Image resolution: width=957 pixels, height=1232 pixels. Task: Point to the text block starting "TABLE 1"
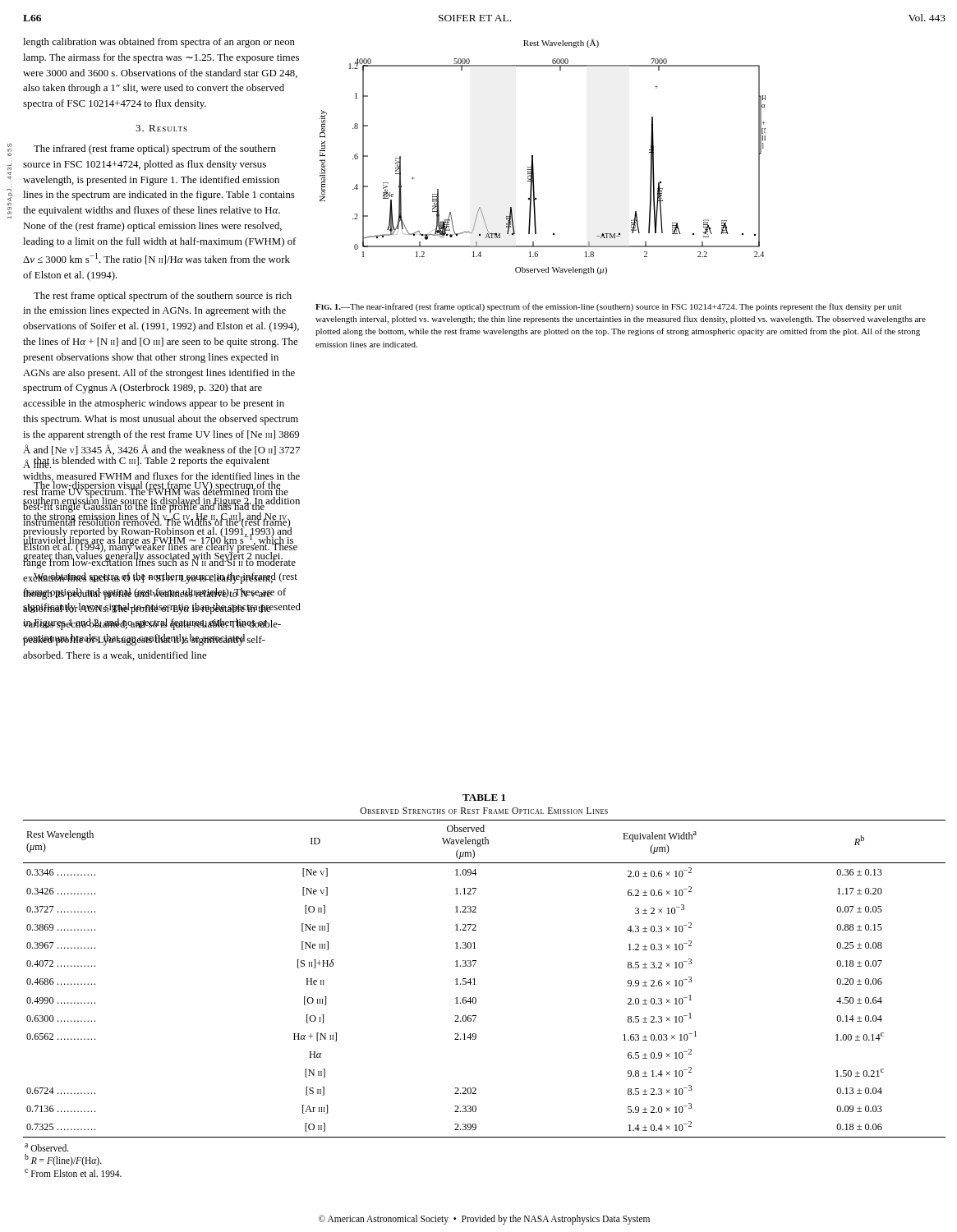484,797
